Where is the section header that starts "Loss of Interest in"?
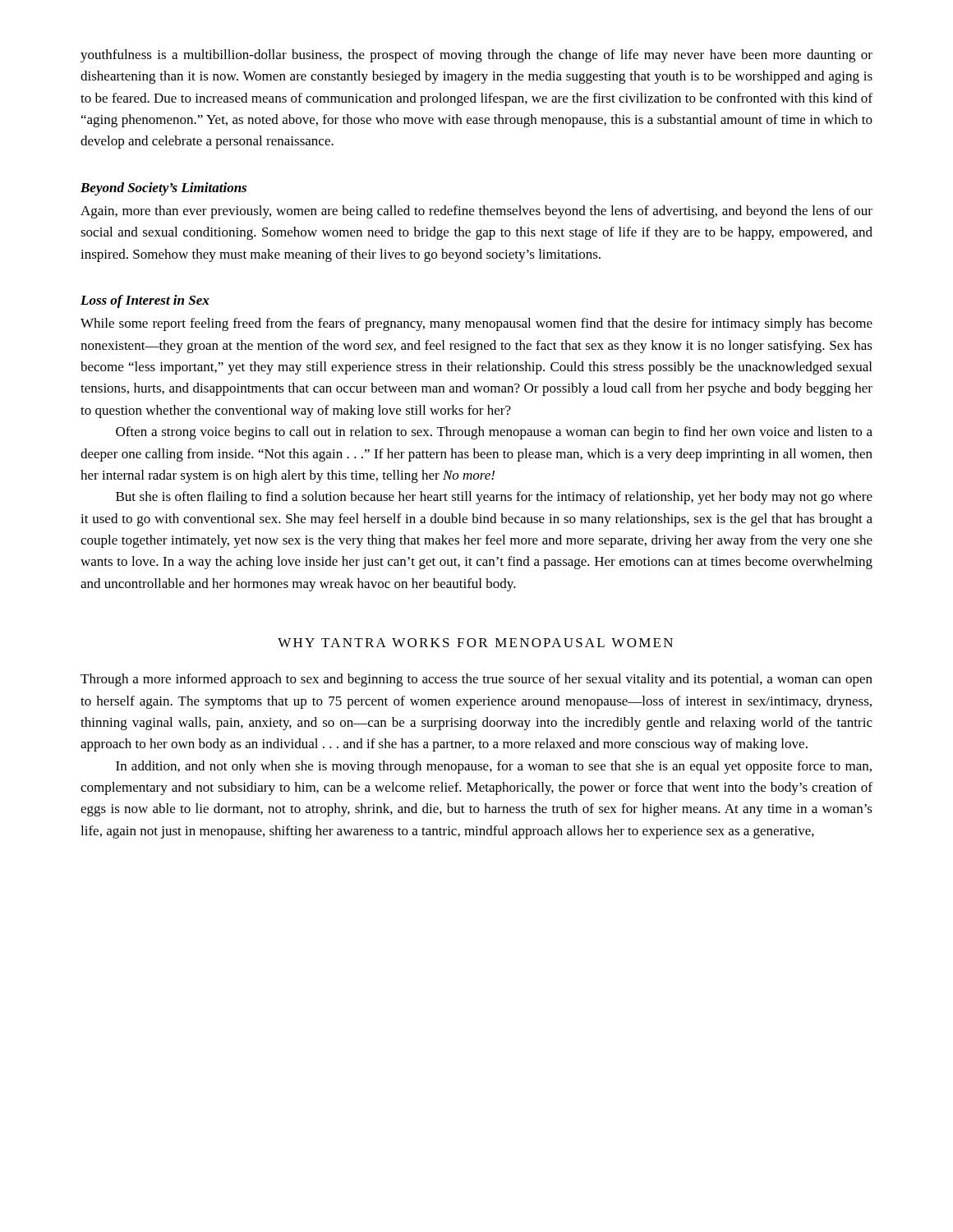The image size is (953, 1232). 145,301
